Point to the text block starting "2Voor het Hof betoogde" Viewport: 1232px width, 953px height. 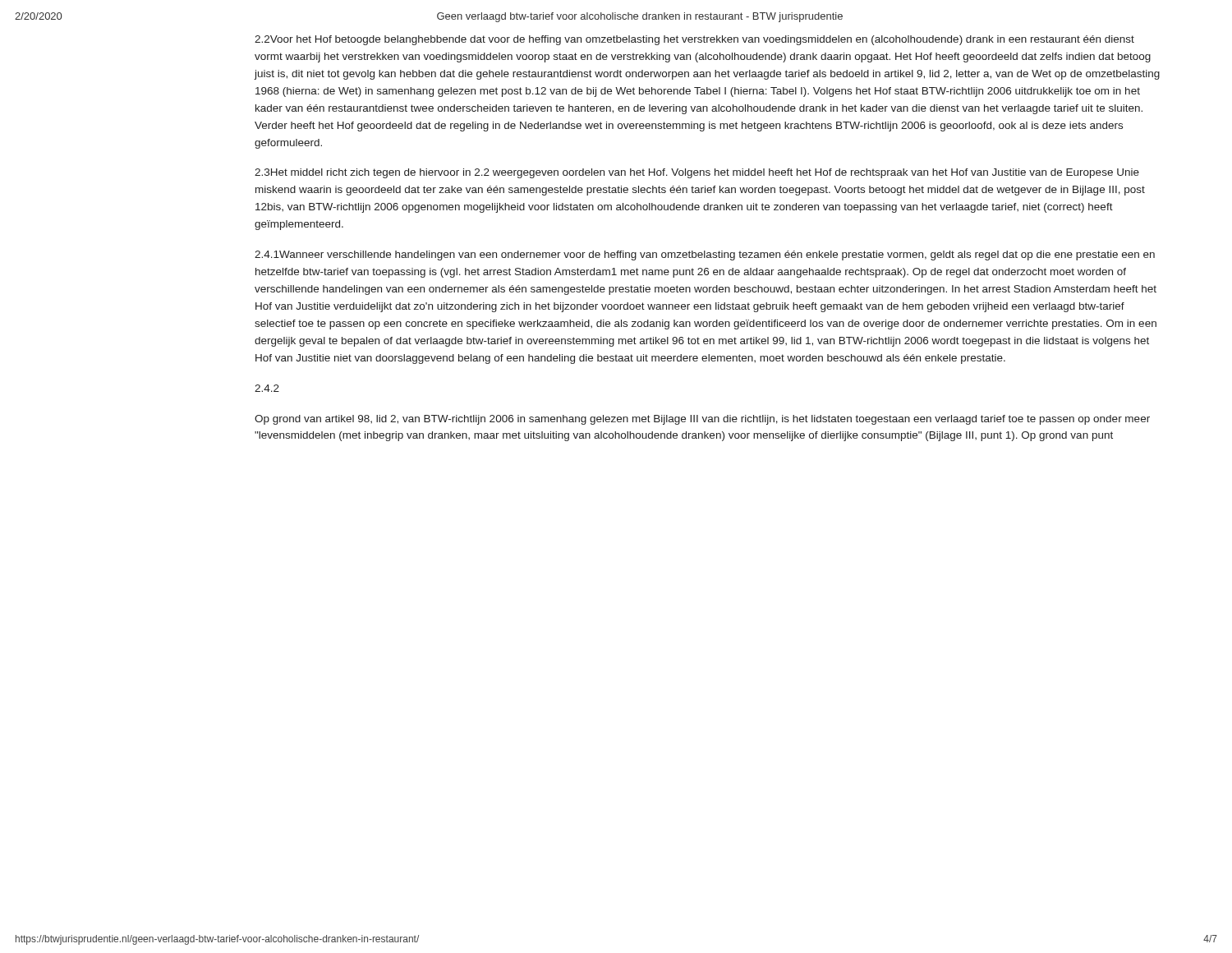(x=707, y=91)
